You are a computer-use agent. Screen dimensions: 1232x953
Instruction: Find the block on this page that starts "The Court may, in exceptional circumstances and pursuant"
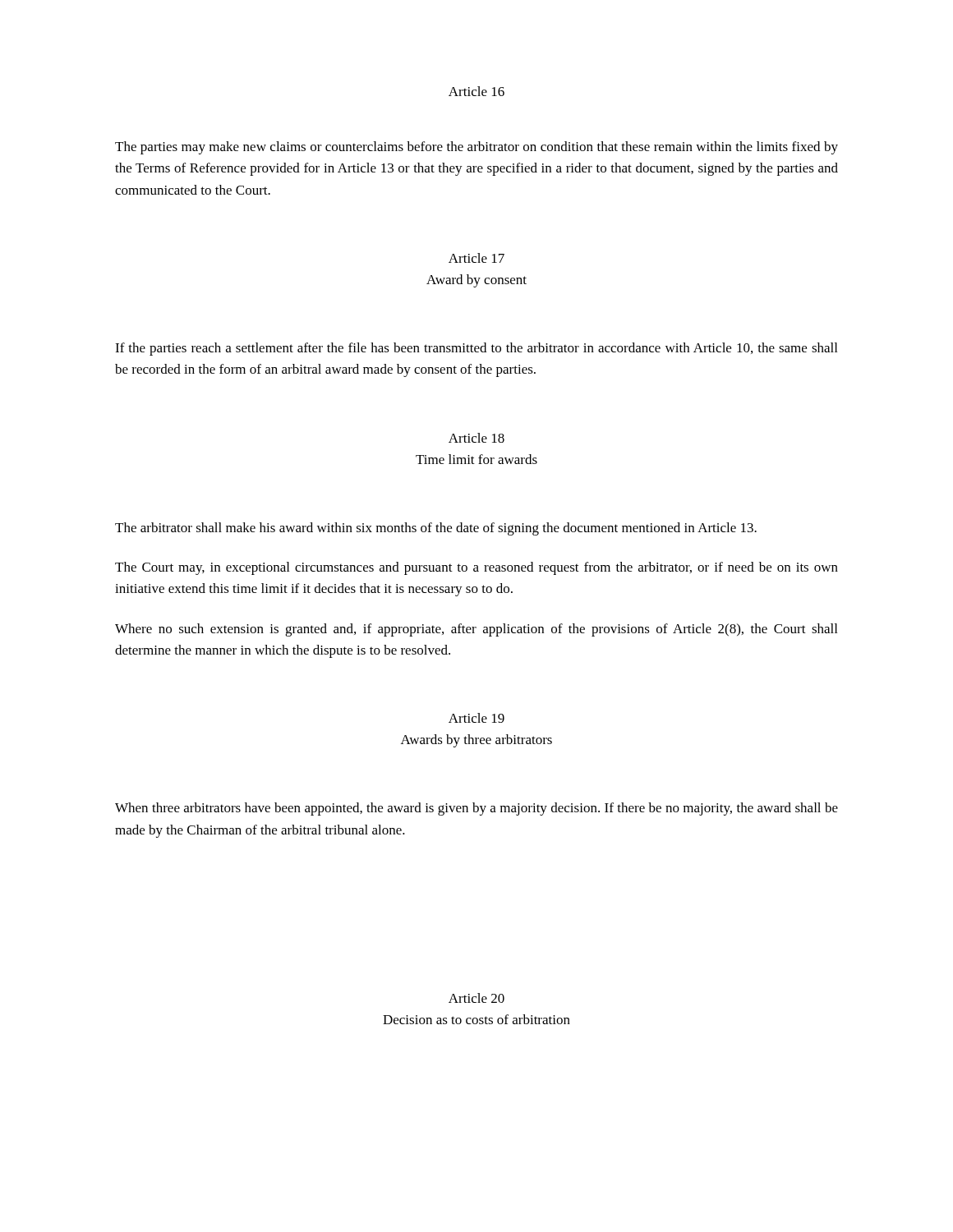(476, 579)
